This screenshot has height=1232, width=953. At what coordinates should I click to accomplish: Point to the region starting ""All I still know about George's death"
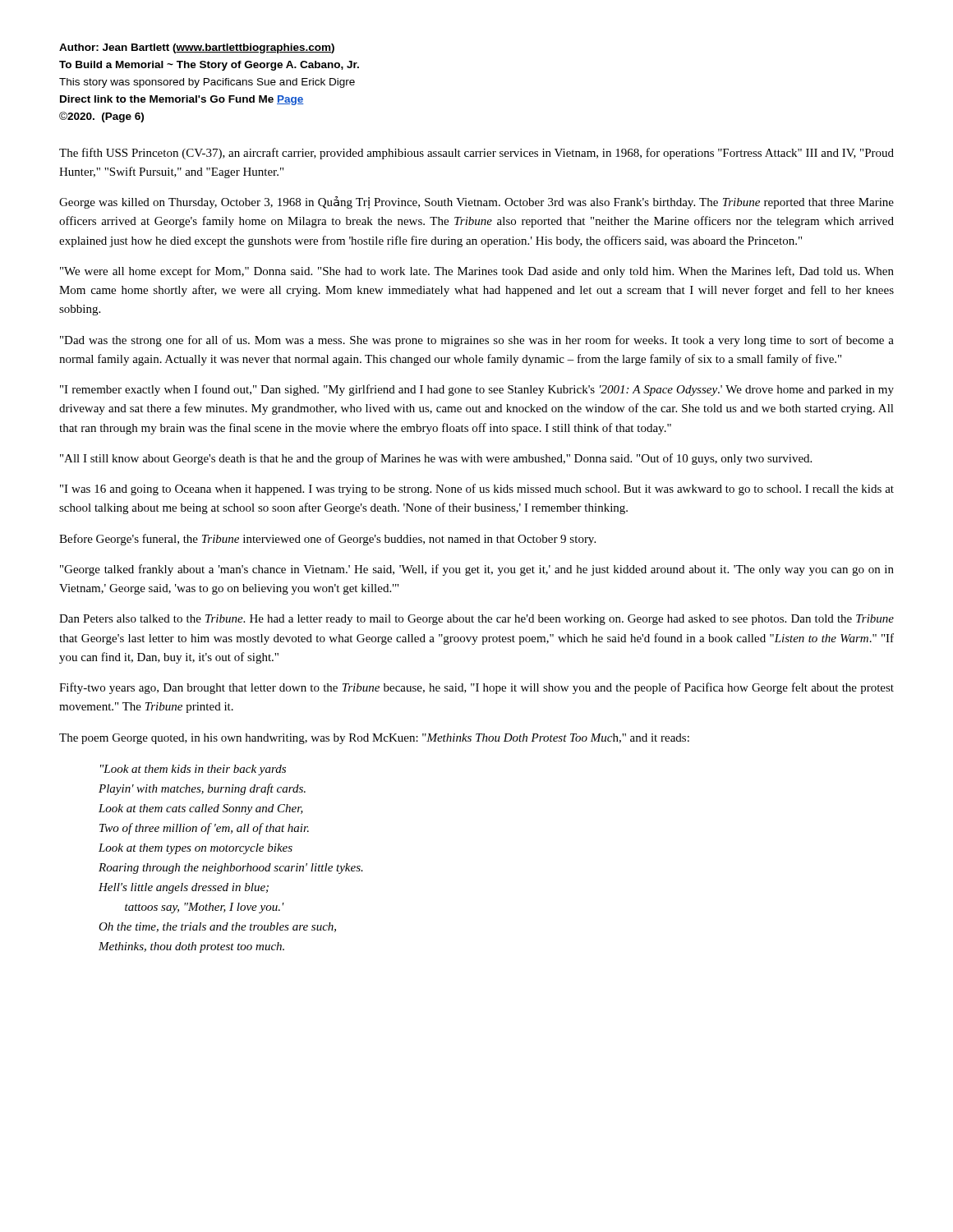click(x=436, y=458)
